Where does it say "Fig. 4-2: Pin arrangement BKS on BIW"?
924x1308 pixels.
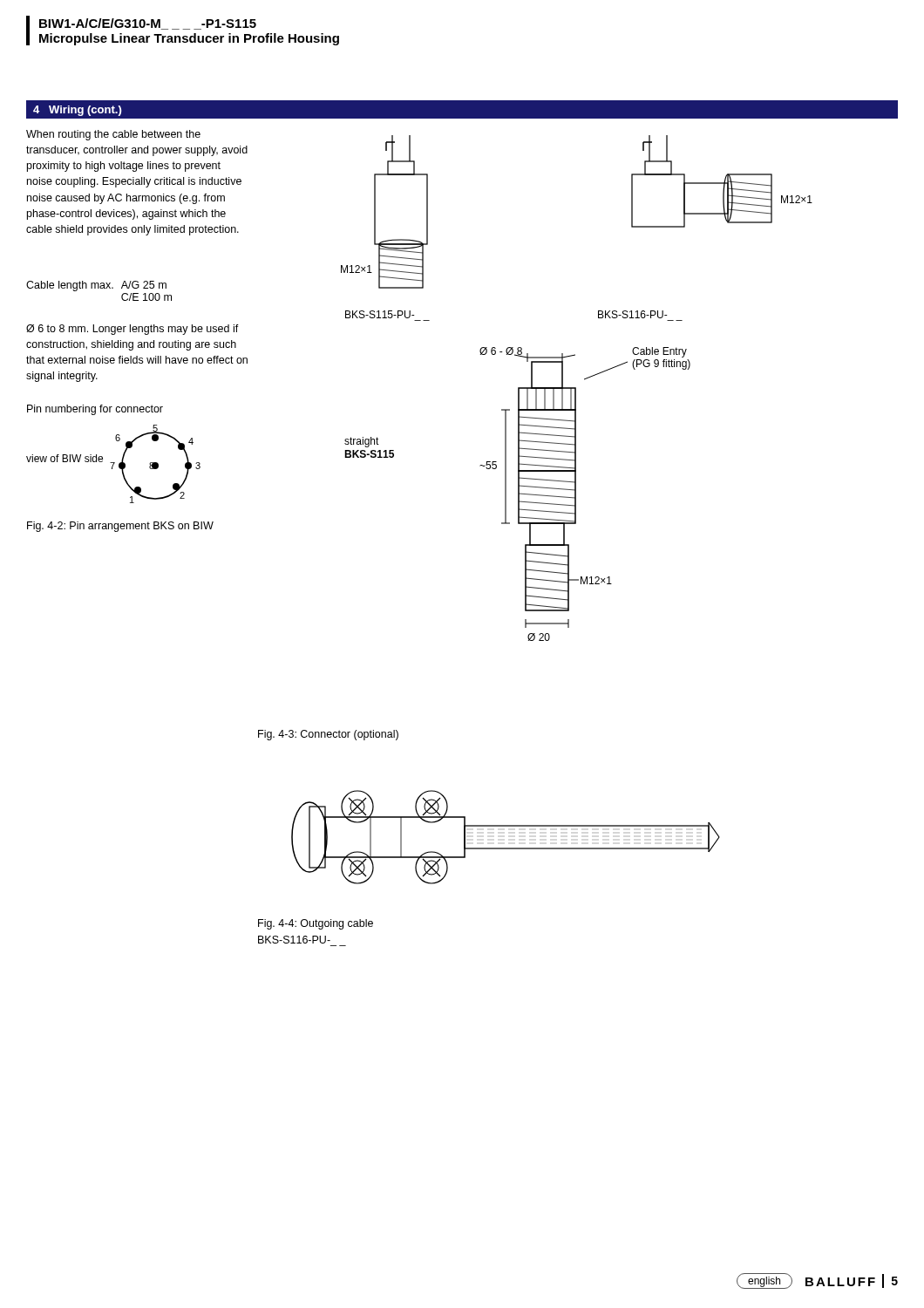point(120,526)
